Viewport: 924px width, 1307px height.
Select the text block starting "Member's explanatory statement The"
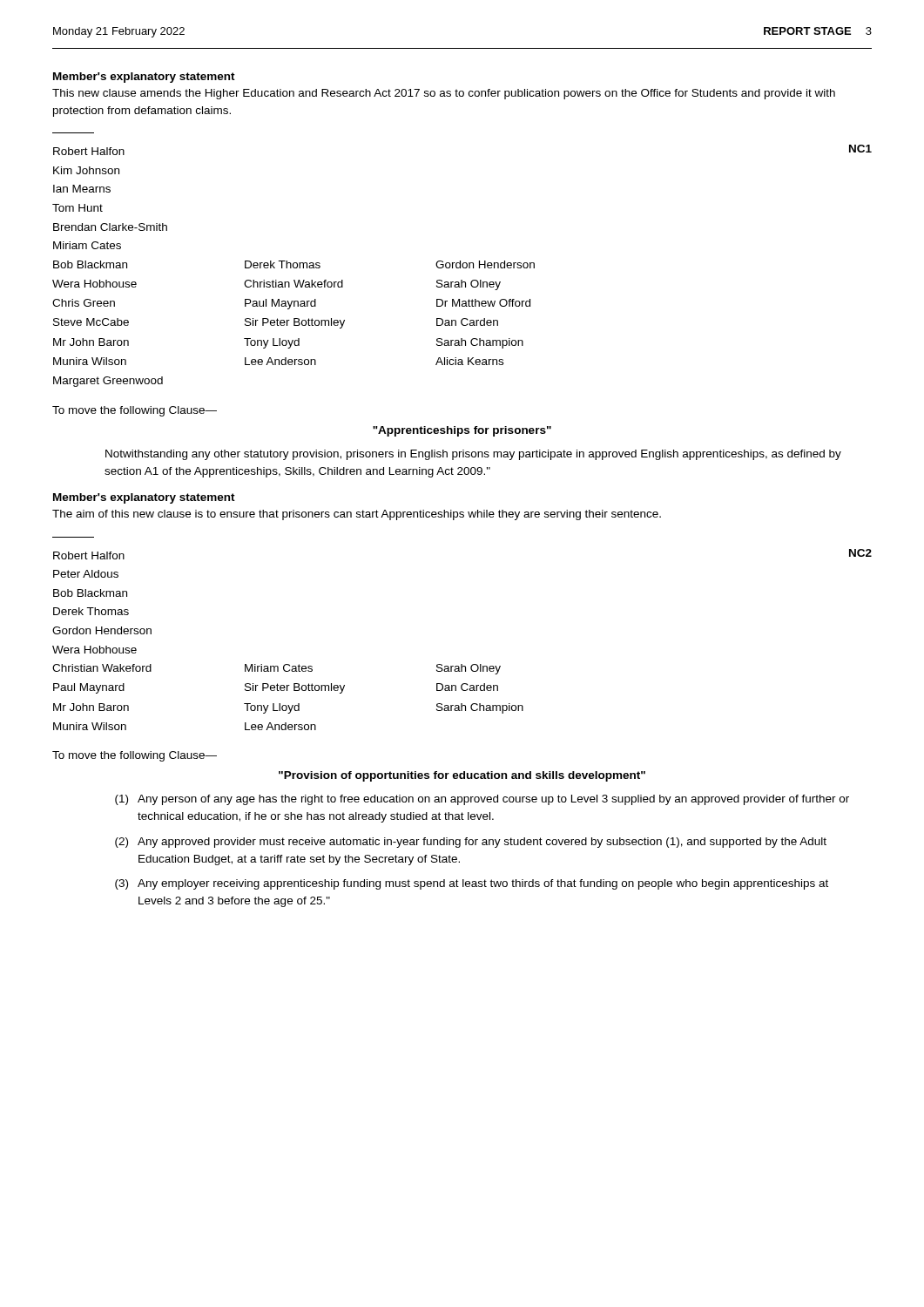pos(462,507)
